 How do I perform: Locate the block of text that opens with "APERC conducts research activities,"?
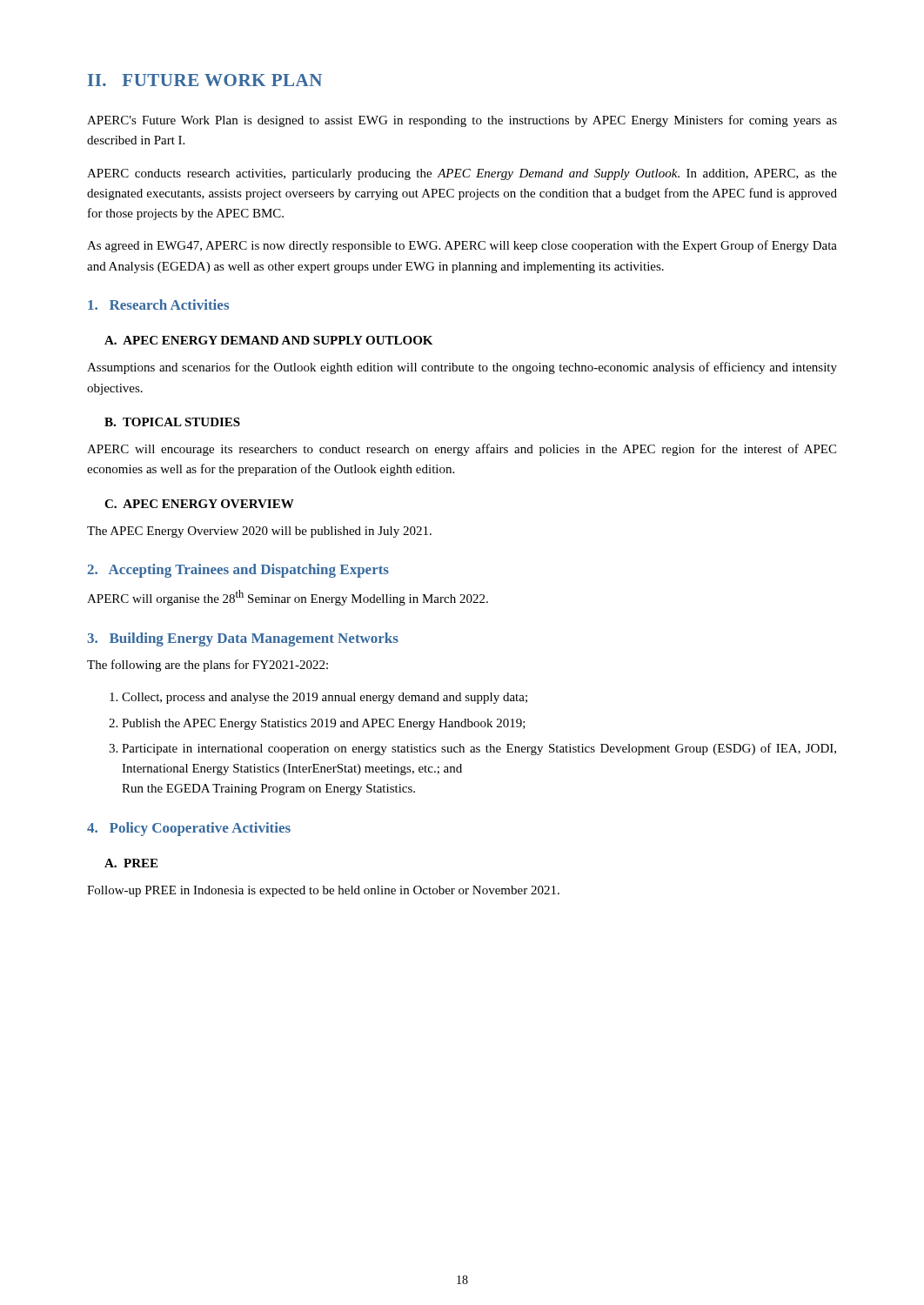pyautogui.click(x=462, y=193)
